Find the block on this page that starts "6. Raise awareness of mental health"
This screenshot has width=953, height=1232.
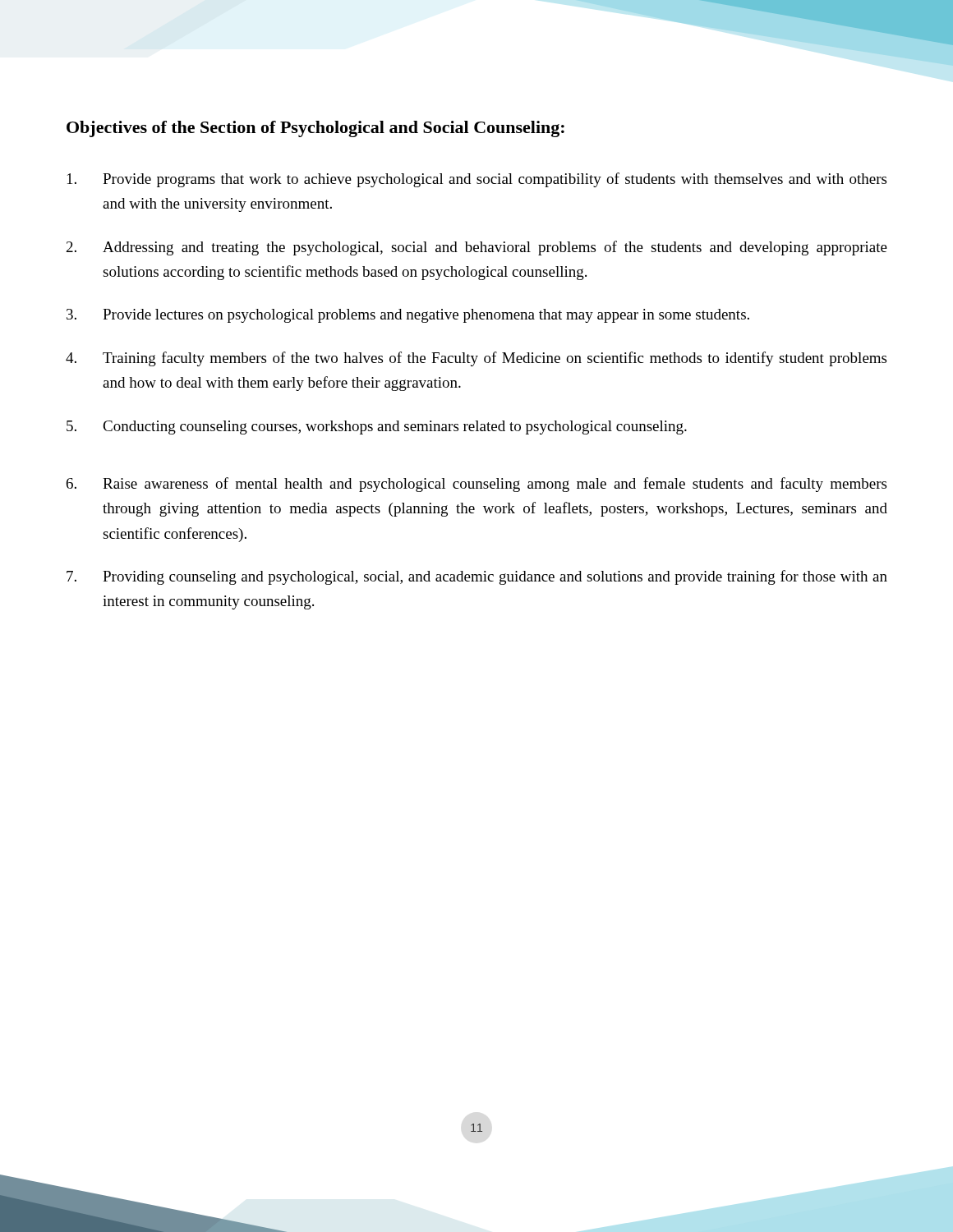[476, 509]
